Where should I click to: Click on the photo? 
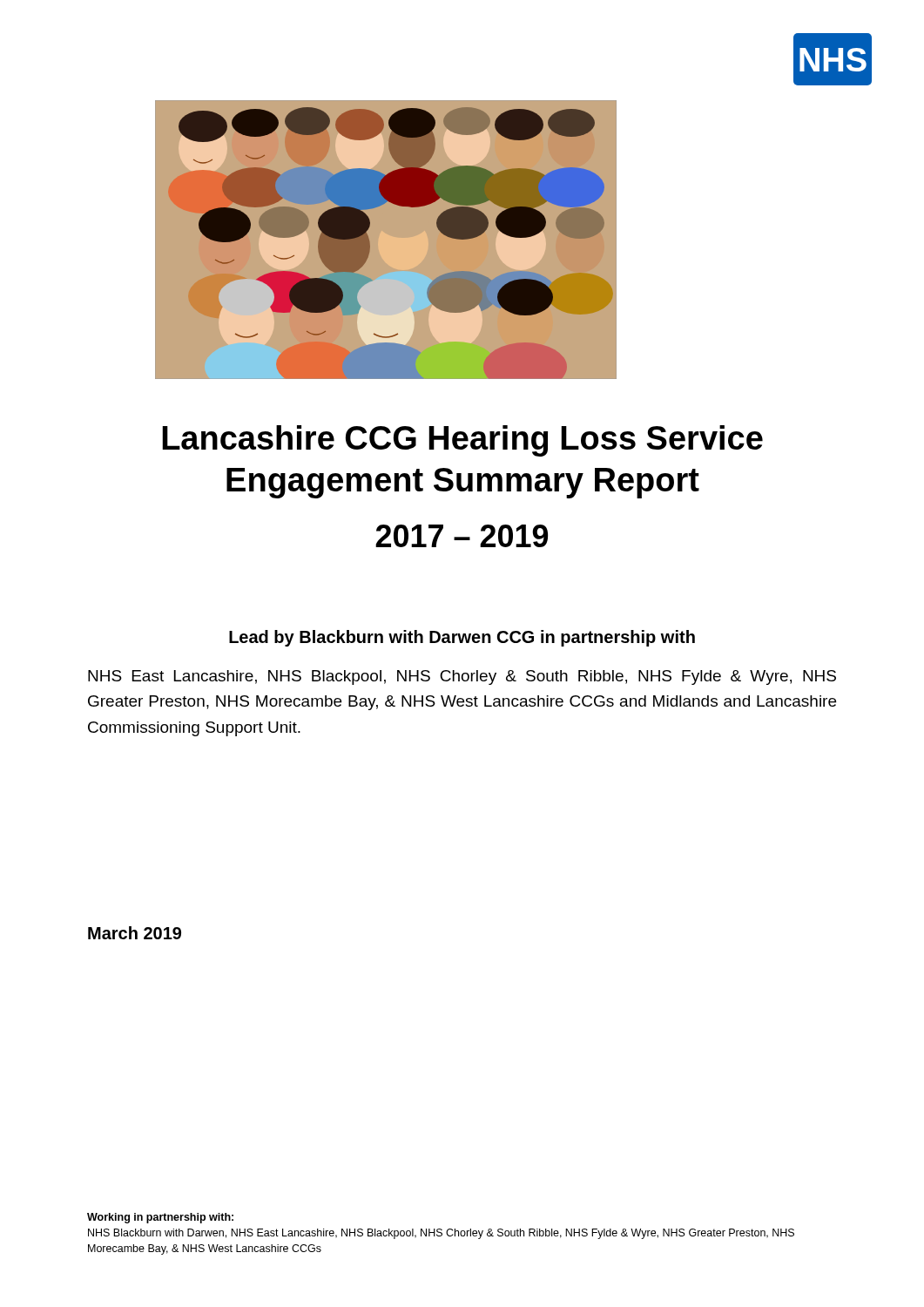pyautogui.click(x=386, y=240)
